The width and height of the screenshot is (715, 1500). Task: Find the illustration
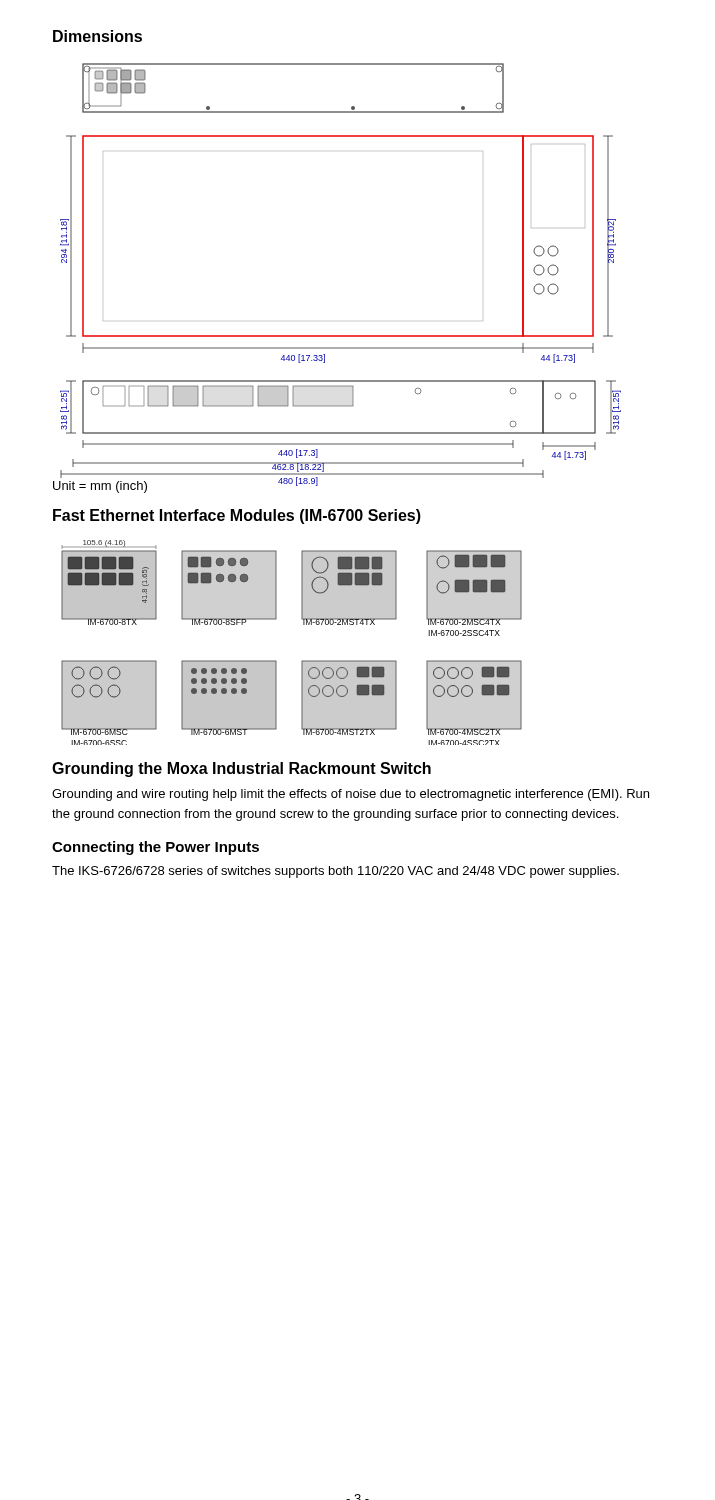point(358,642)
